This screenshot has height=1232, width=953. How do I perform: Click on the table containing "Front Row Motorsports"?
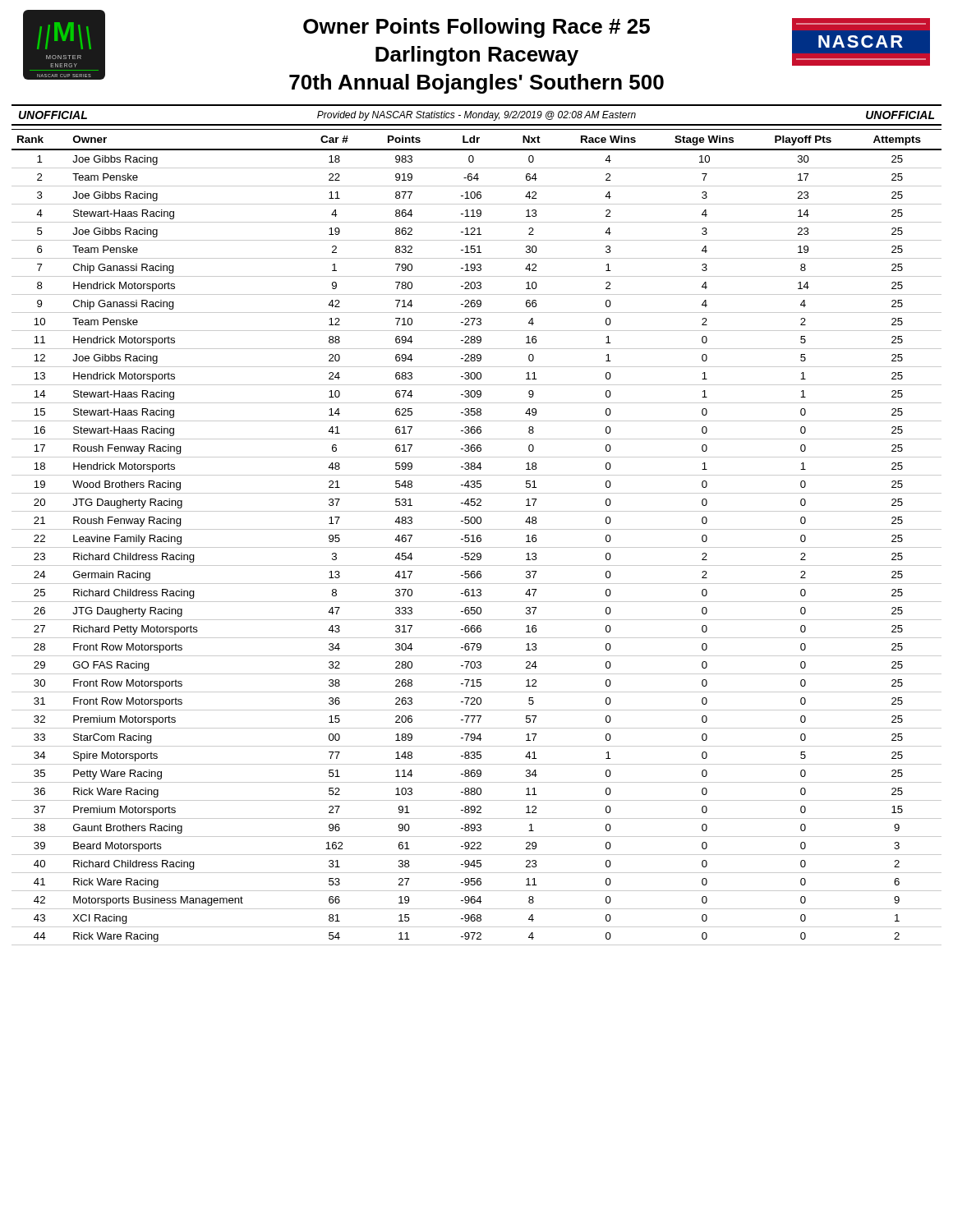(x=476, y=537)
